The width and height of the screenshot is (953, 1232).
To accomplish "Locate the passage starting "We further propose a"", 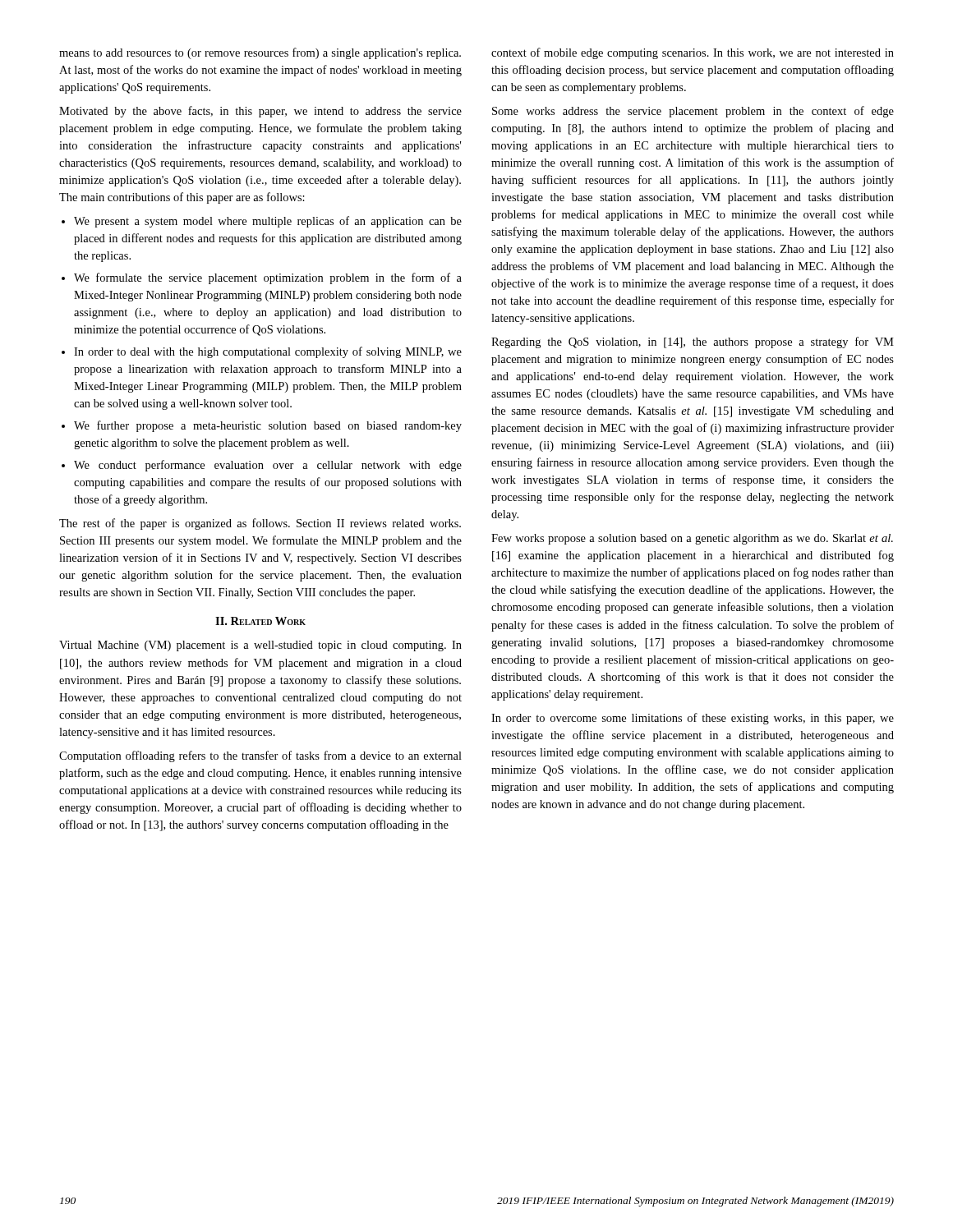I will pyautogui.click(x=268, y=434).
